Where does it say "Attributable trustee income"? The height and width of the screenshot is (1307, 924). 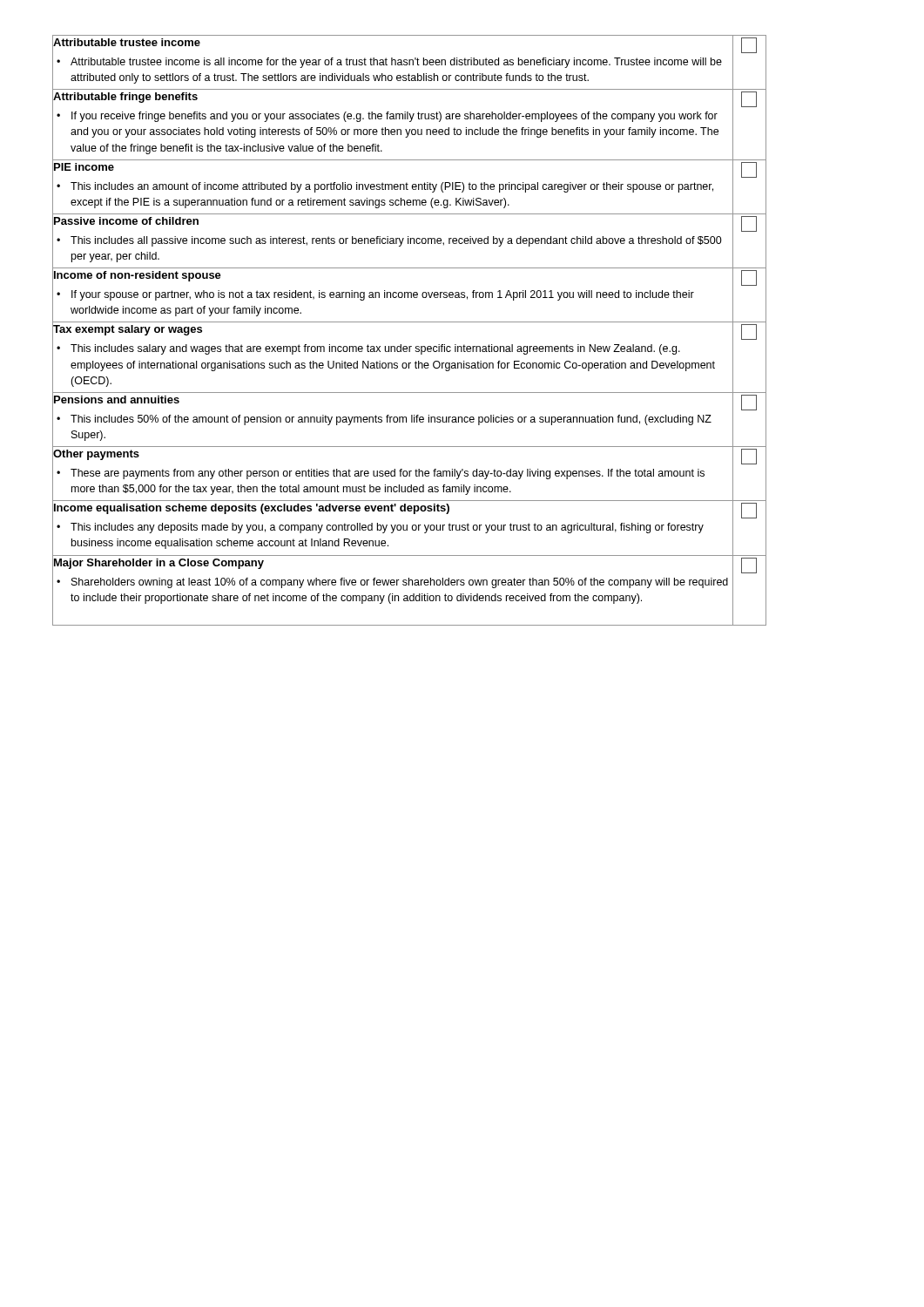127,42
